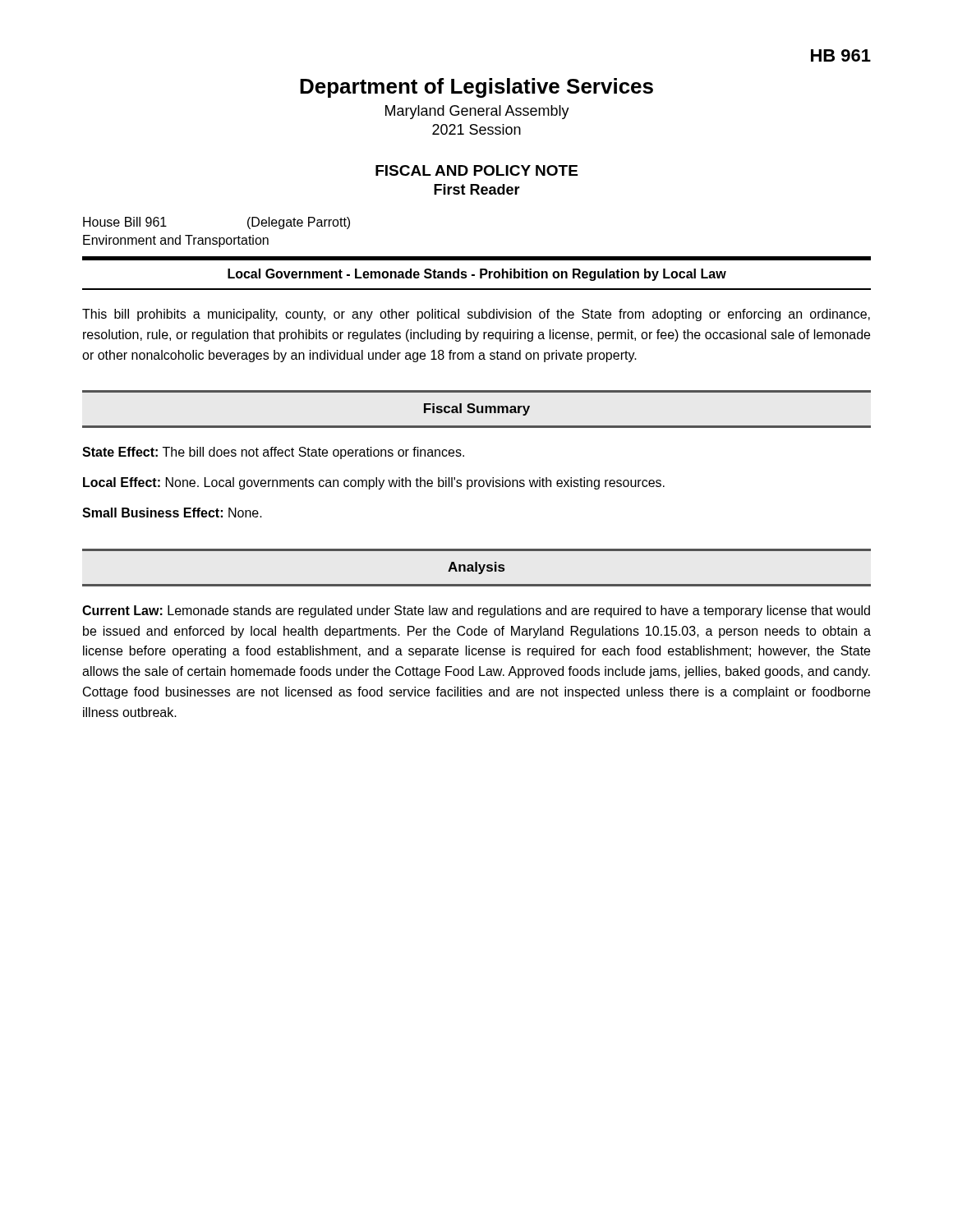This screenshot has width=953, height=1232.
Task: Find the section header containing "FISCAL AND POLICY NOTE First"
Action: pyautogui.click(x=476, y=180)
